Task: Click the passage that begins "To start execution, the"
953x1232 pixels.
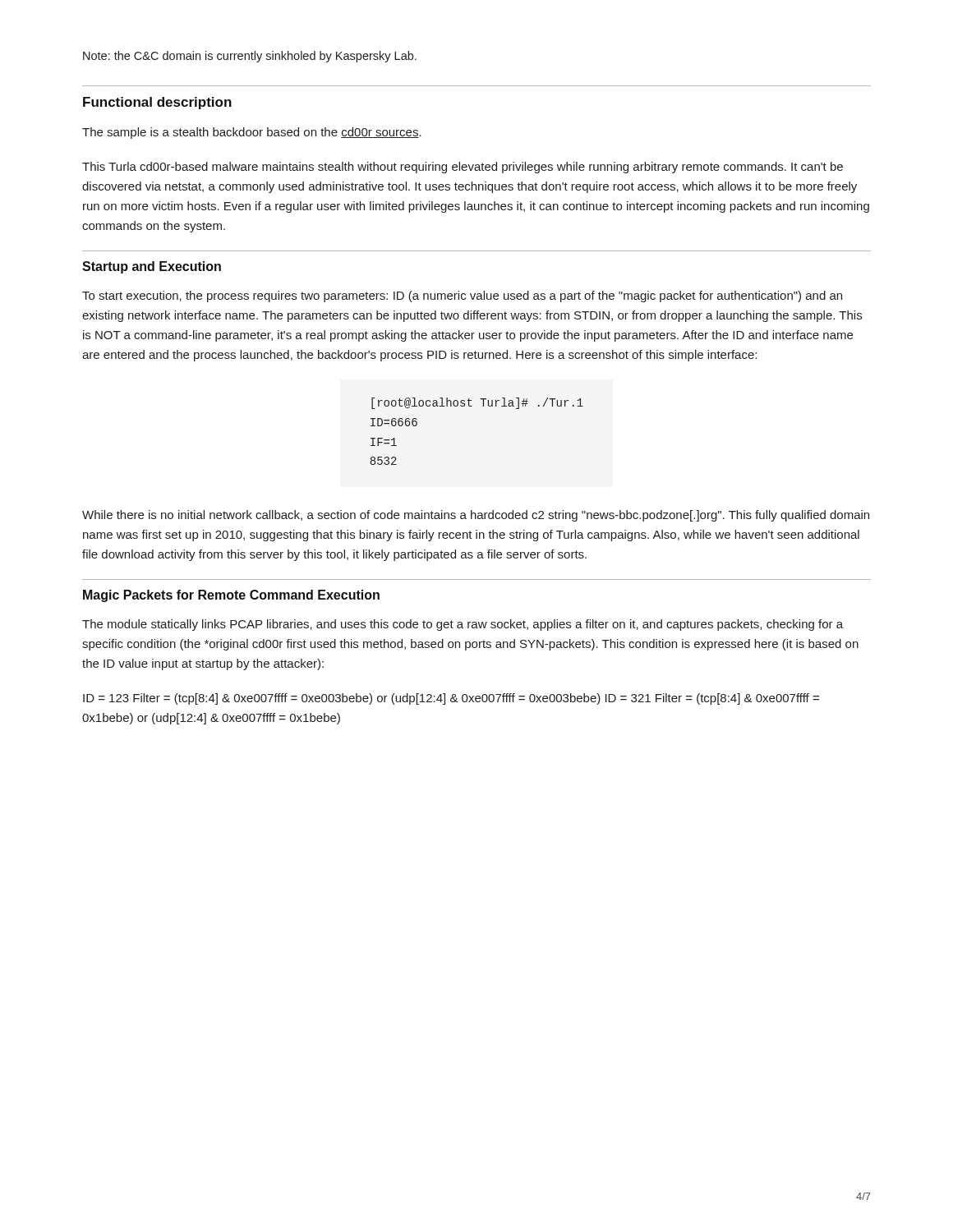Action: (x=472, y=325)
